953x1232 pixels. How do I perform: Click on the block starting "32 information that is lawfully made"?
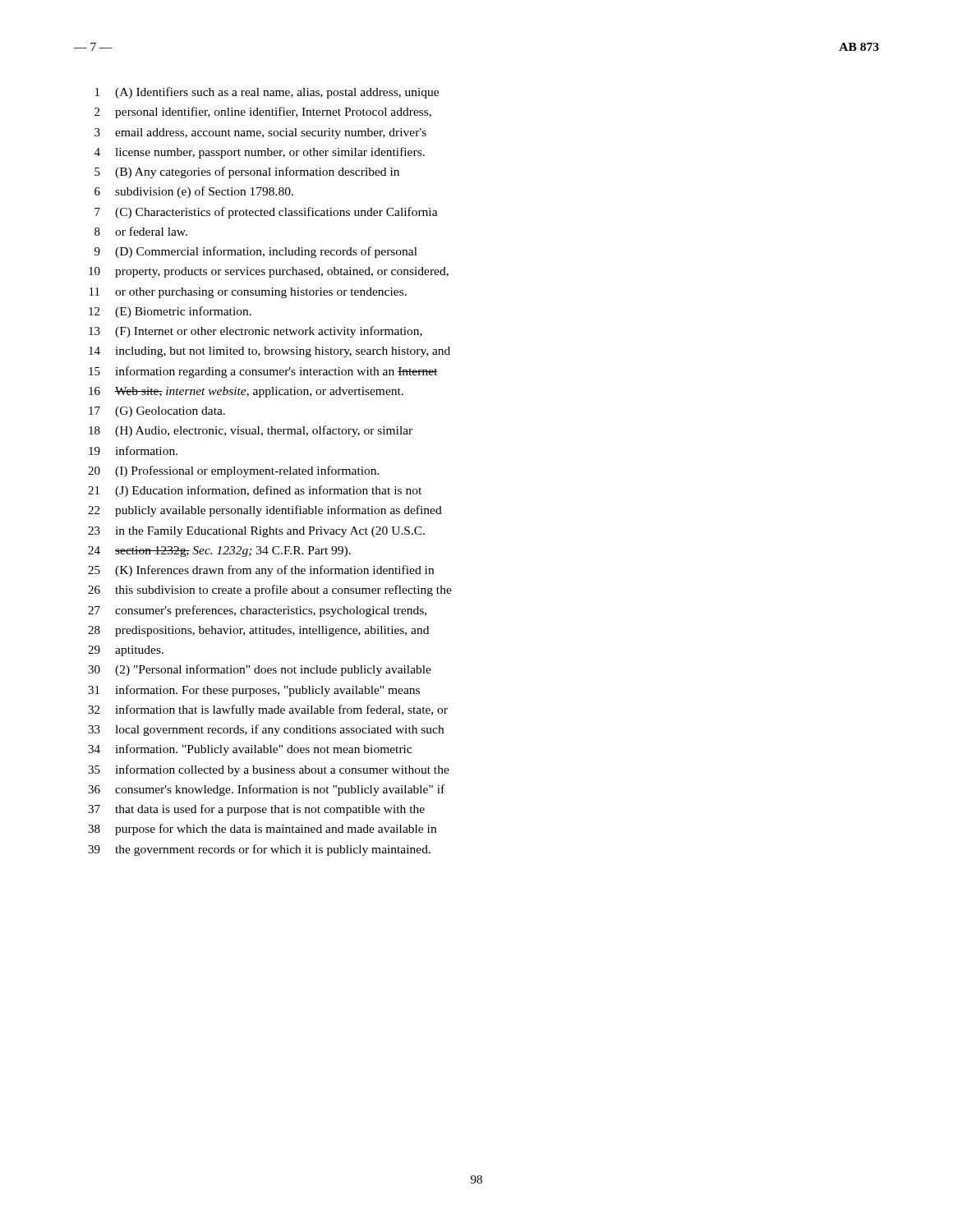(268, 710)
